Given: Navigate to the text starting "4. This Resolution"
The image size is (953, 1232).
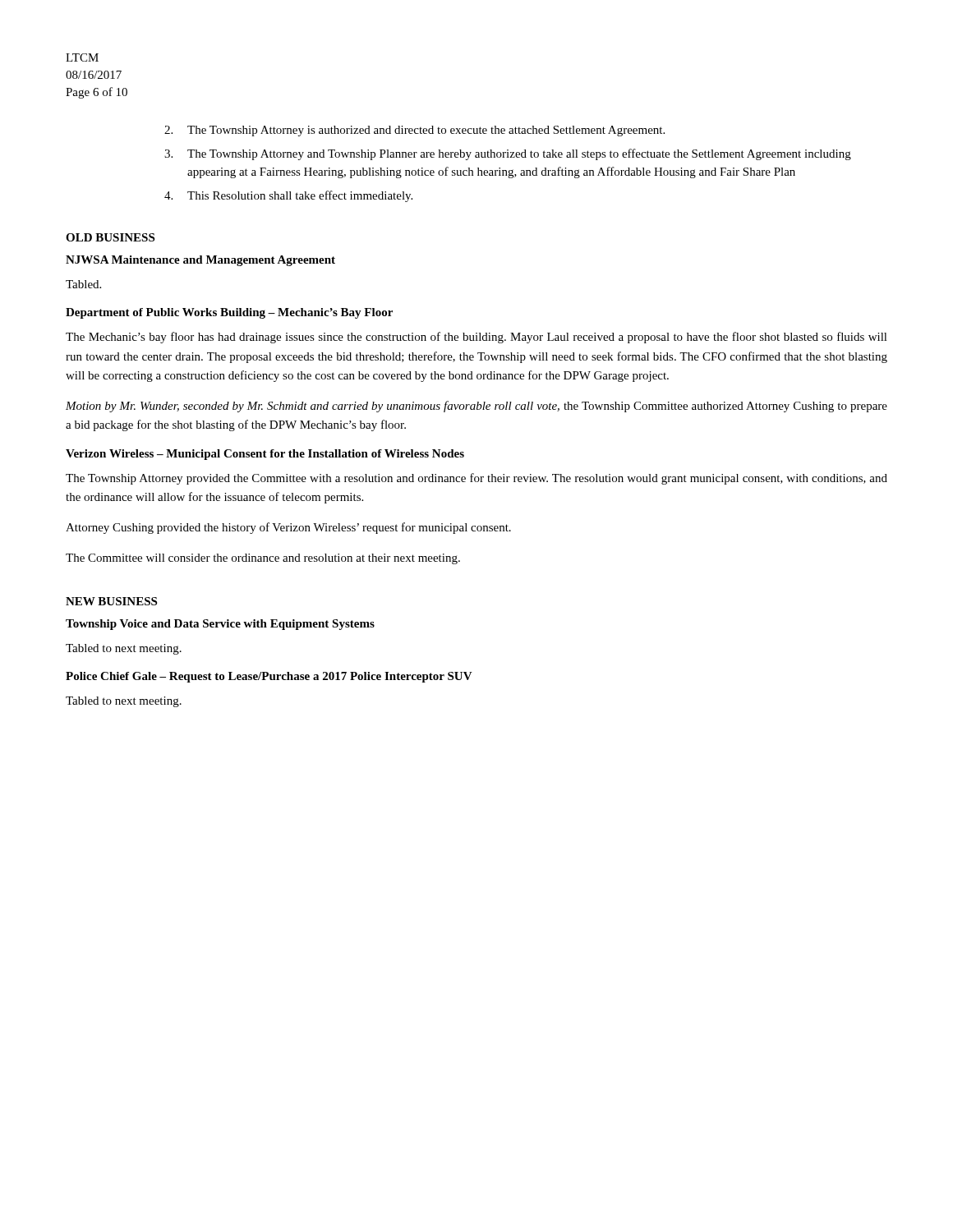Looking at the screenshot, I should click(x=288, y=196).
